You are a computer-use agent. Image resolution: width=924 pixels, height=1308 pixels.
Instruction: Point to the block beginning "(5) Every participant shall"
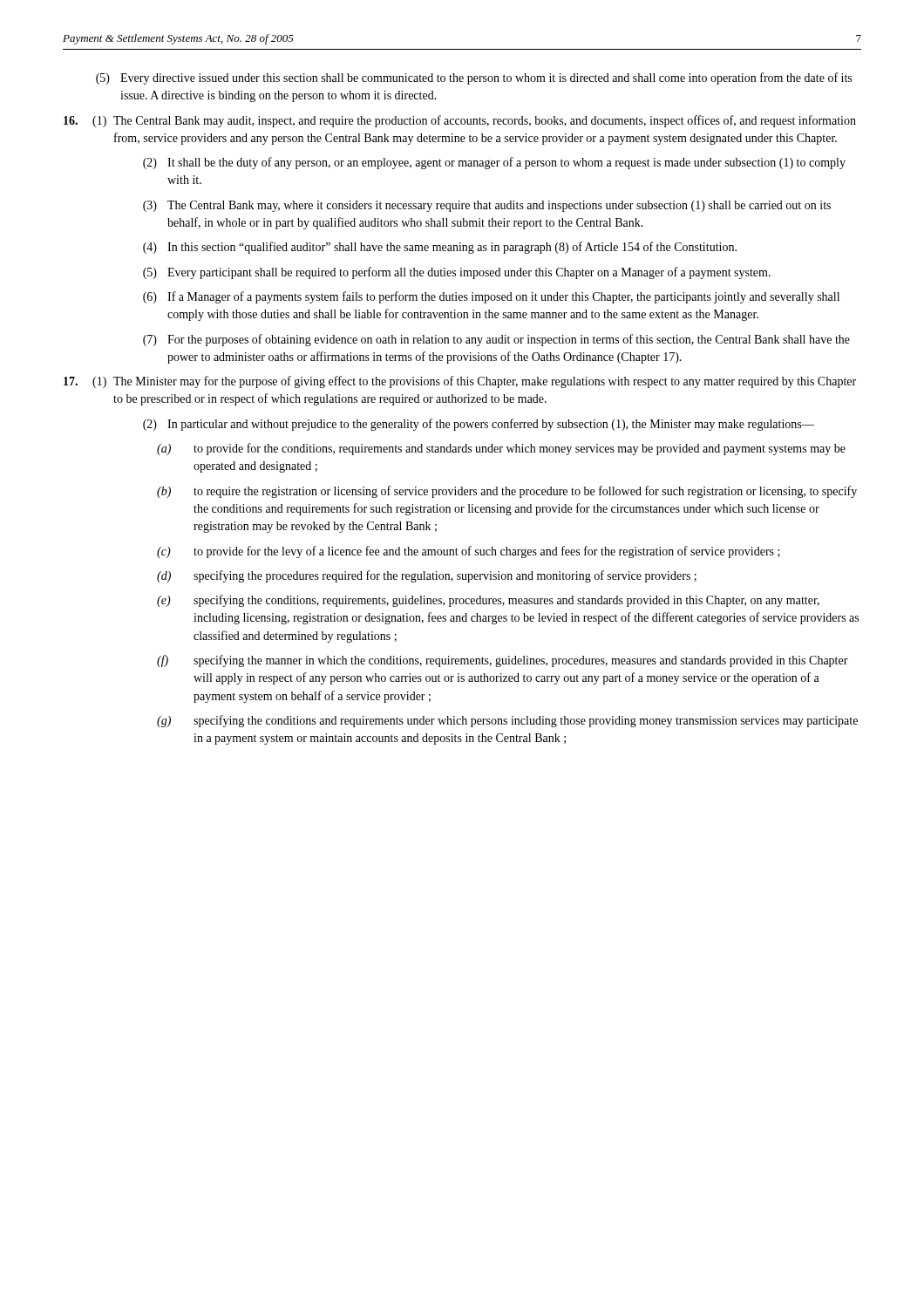486,273
